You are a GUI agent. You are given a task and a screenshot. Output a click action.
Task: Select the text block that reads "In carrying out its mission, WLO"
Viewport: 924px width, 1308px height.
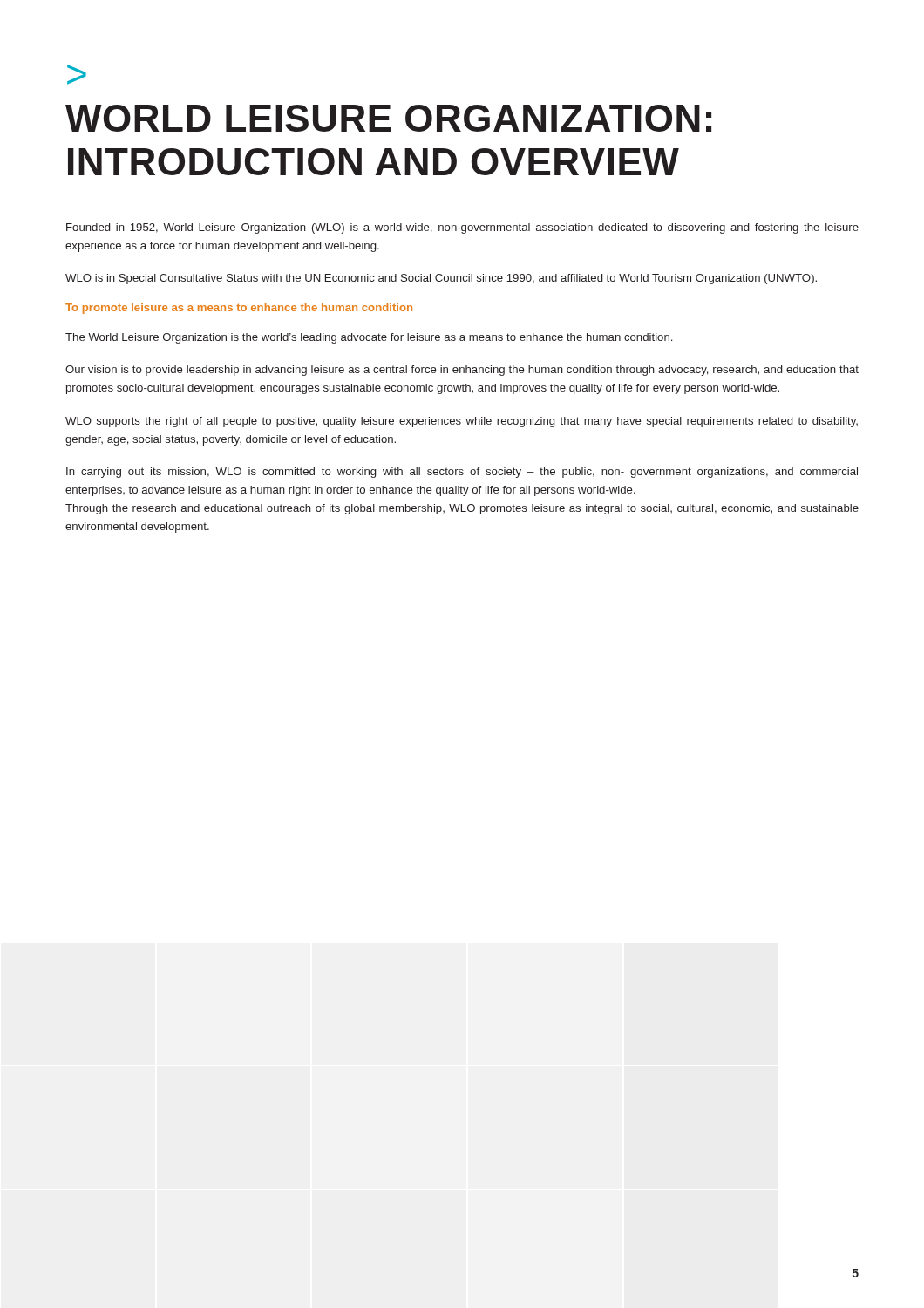(462, 499)
